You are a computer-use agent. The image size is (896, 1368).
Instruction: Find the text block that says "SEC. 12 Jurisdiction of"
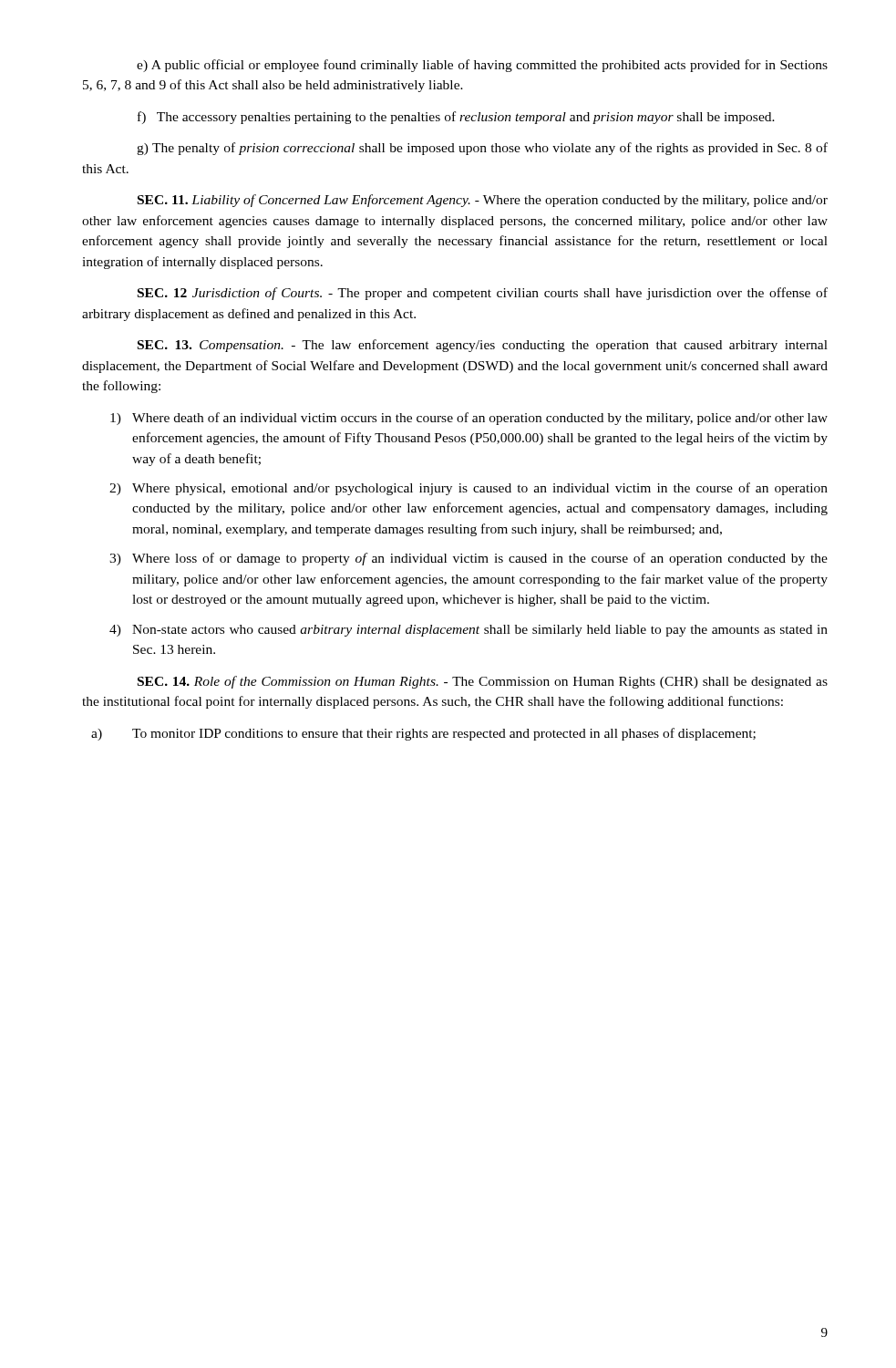pyautogui.click(x=455, y=303)
